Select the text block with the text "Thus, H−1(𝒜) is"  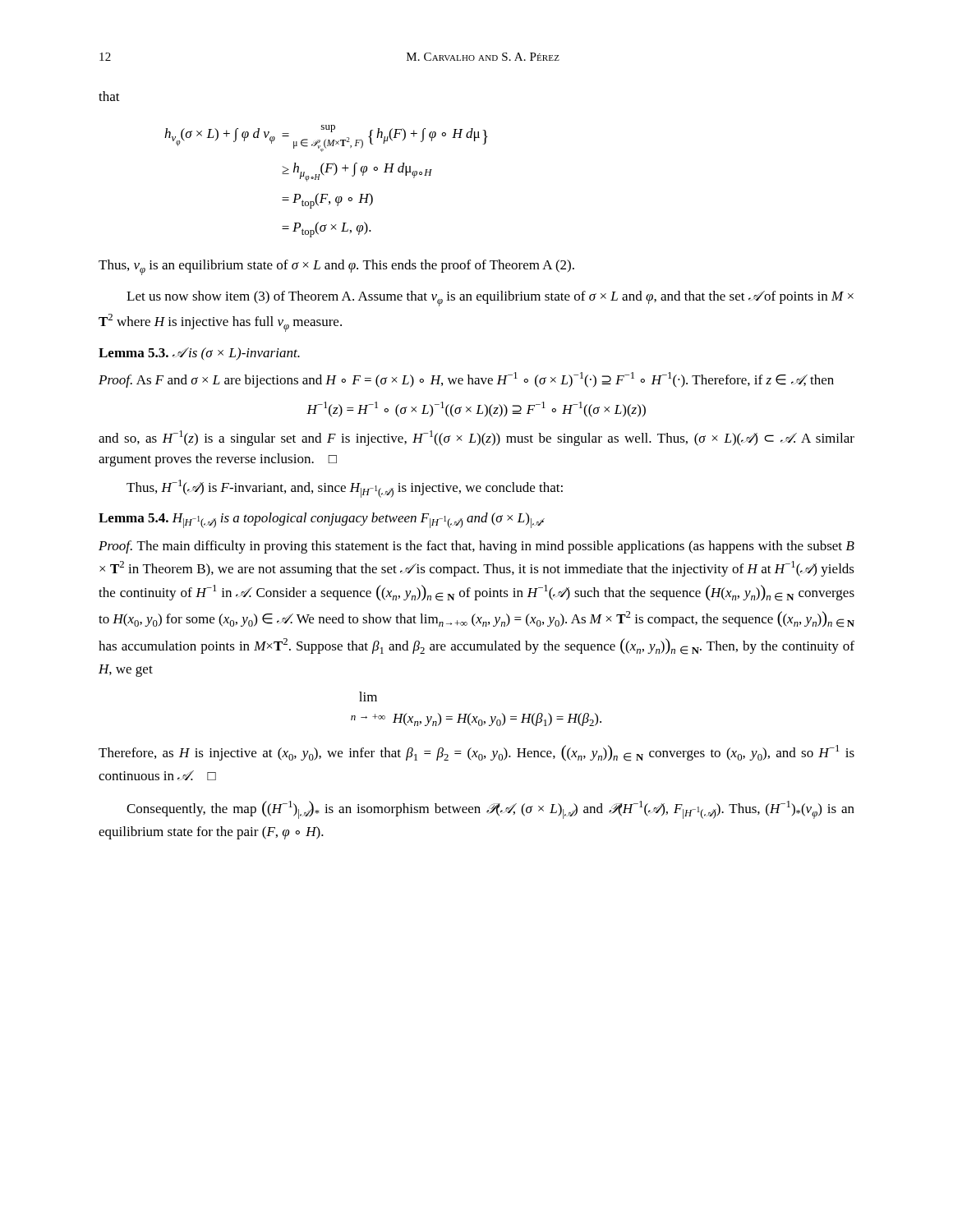point(345,488)
